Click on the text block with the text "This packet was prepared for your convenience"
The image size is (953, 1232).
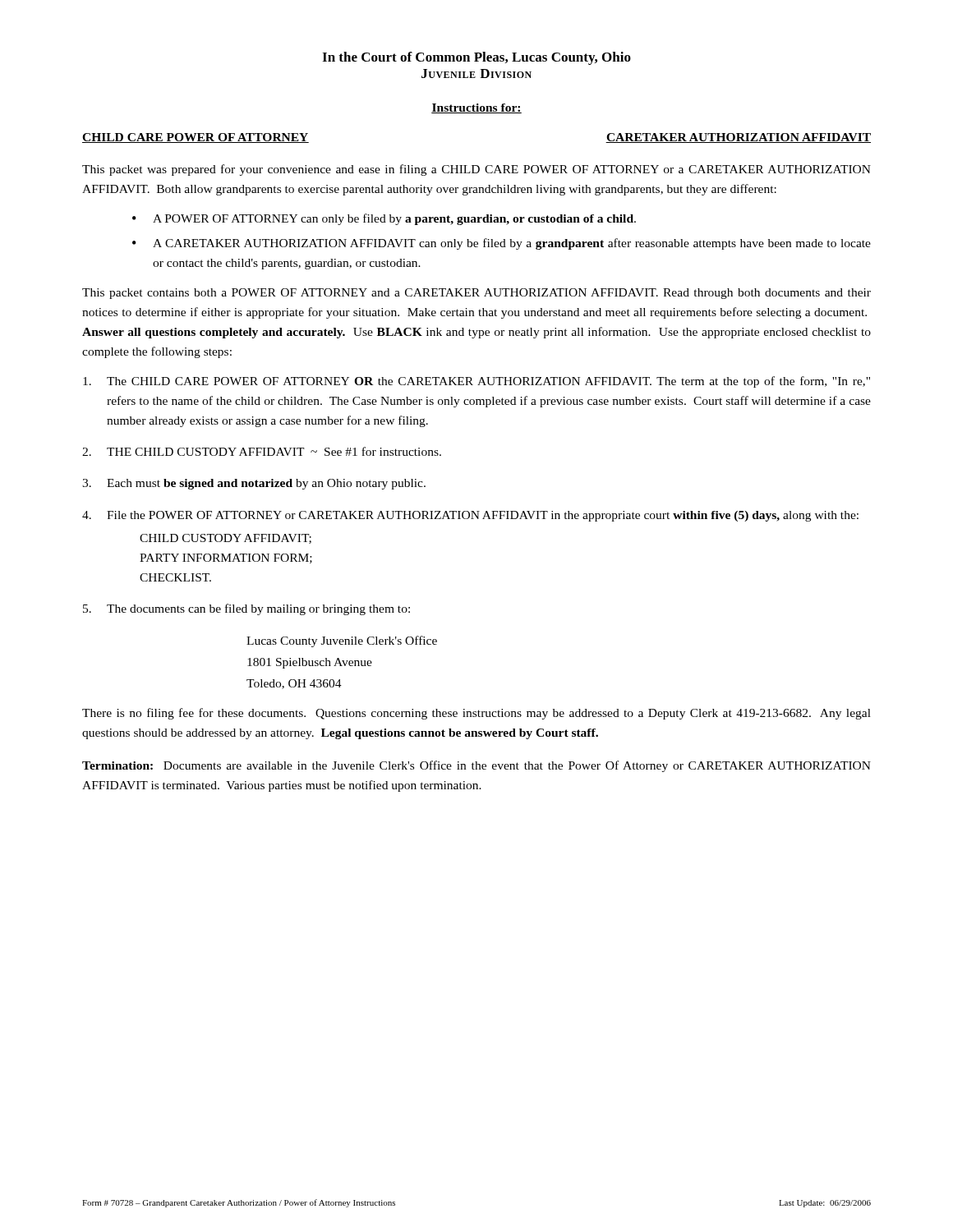476,179
